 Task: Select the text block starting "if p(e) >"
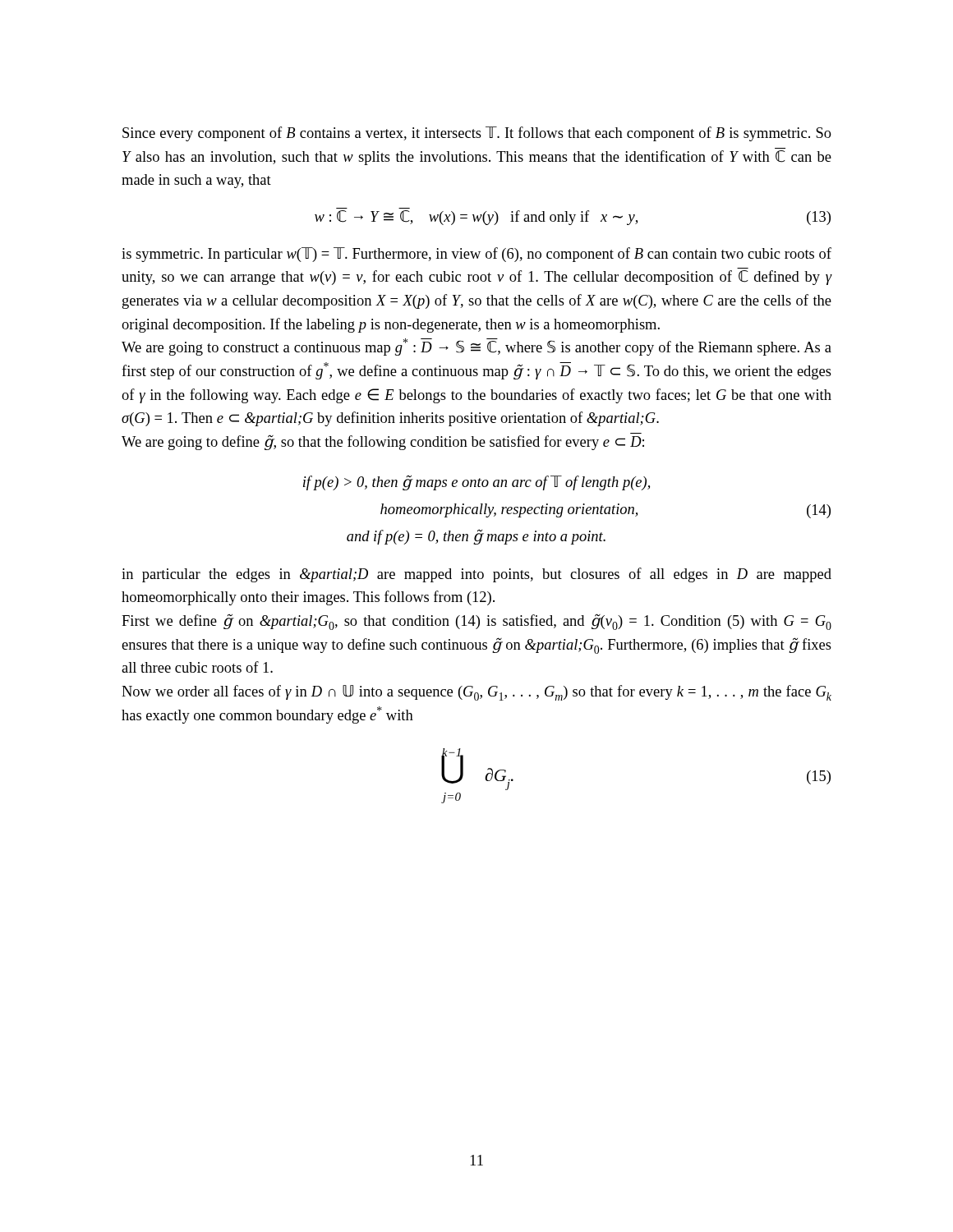[x=476, y=510]
